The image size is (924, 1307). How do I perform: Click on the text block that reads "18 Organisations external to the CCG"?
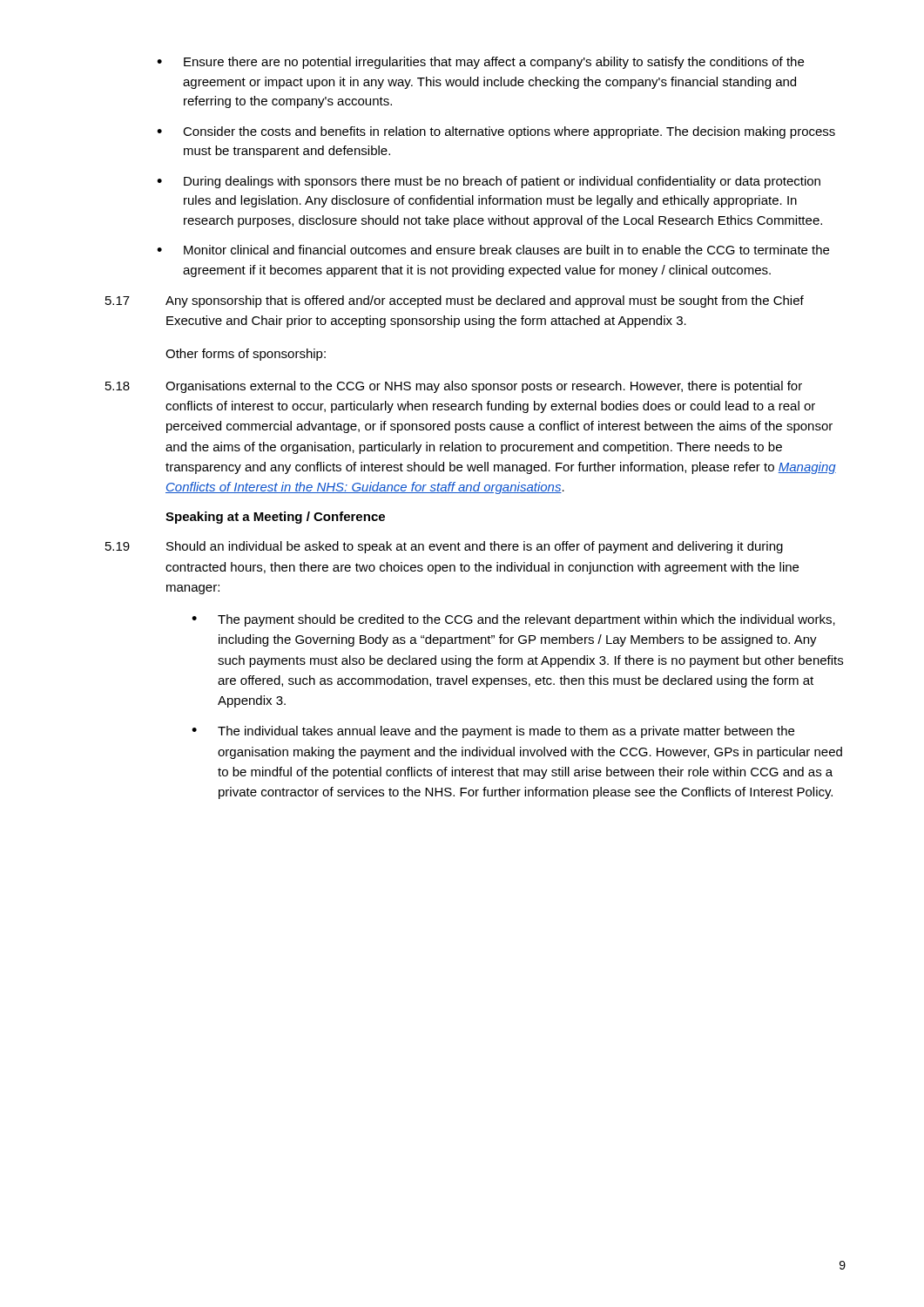(475, 436)
